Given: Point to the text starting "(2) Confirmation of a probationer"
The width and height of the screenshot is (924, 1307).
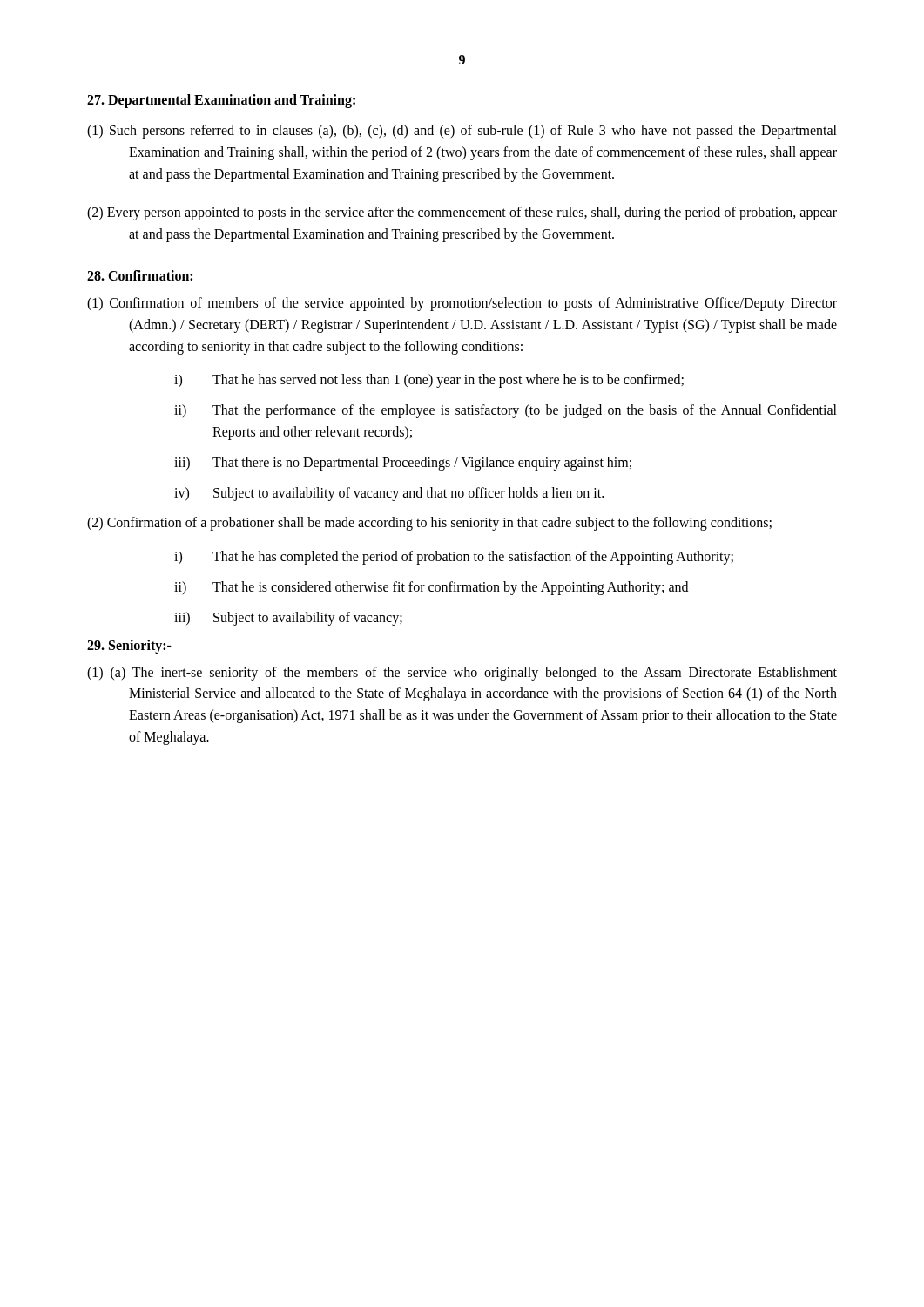Looking at the screenshot, I should click(x=430, y=523).
